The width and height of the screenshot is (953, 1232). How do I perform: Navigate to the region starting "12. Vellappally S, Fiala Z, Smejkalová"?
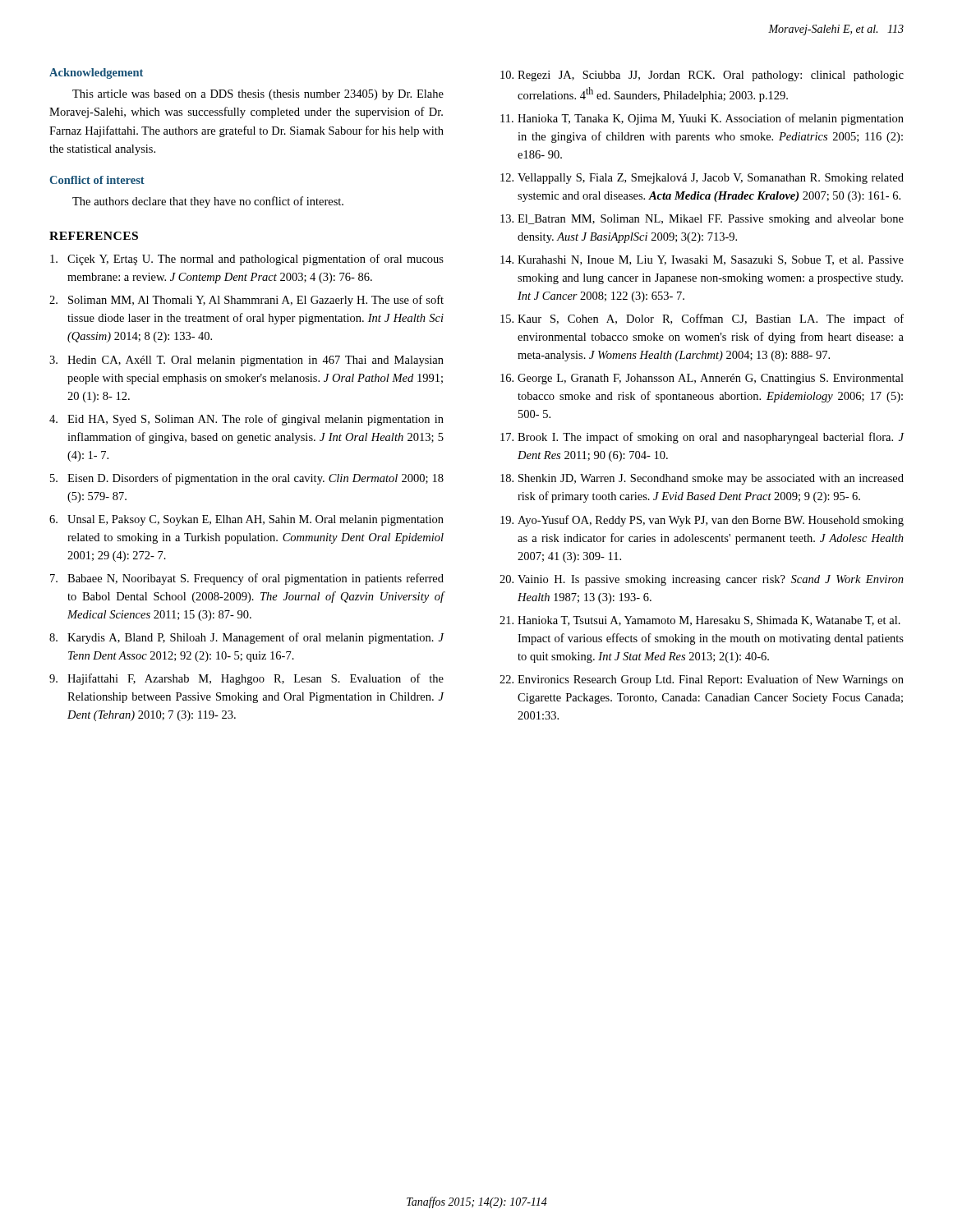click(702, 186)
